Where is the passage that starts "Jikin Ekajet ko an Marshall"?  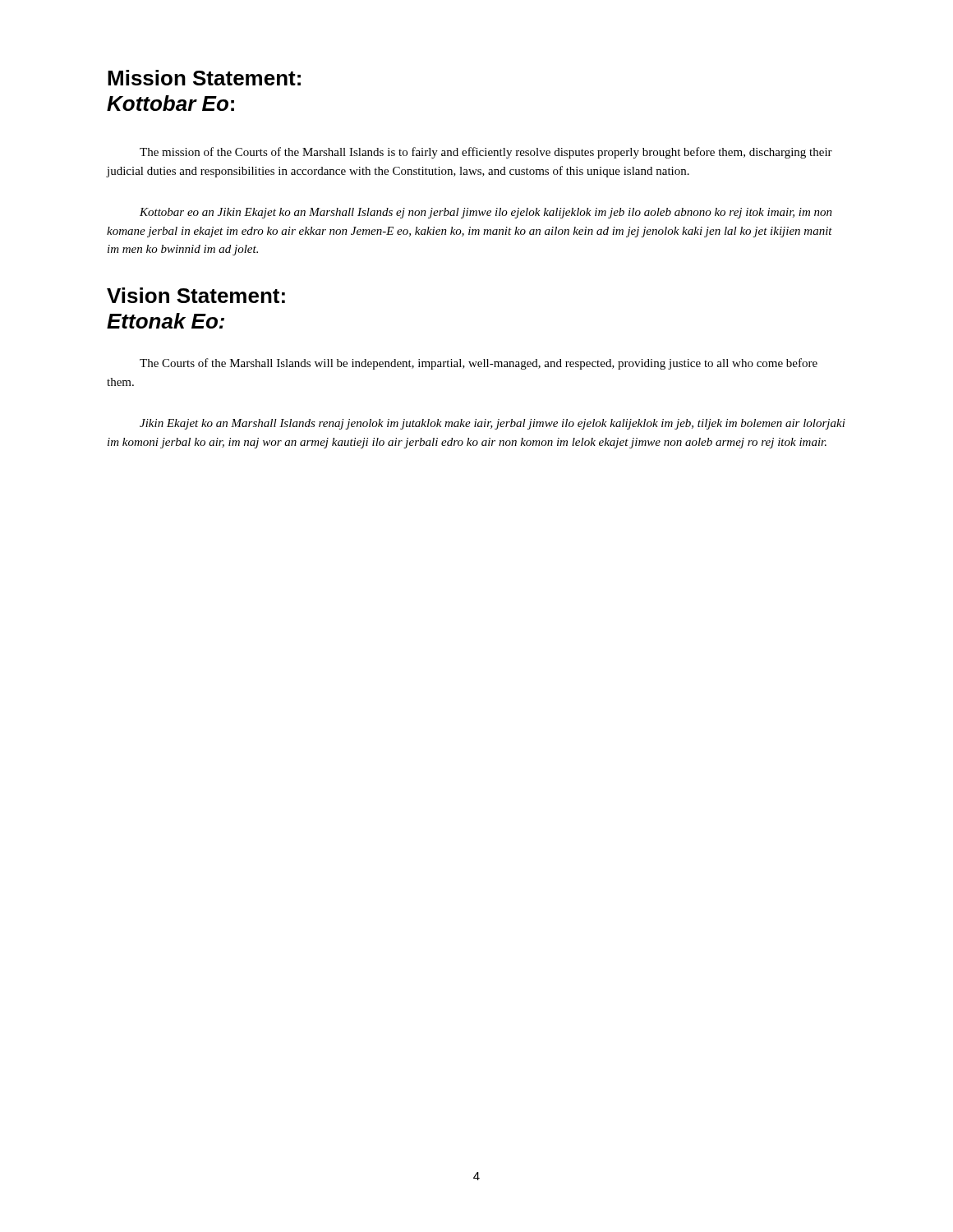click(x=476, y=432)
